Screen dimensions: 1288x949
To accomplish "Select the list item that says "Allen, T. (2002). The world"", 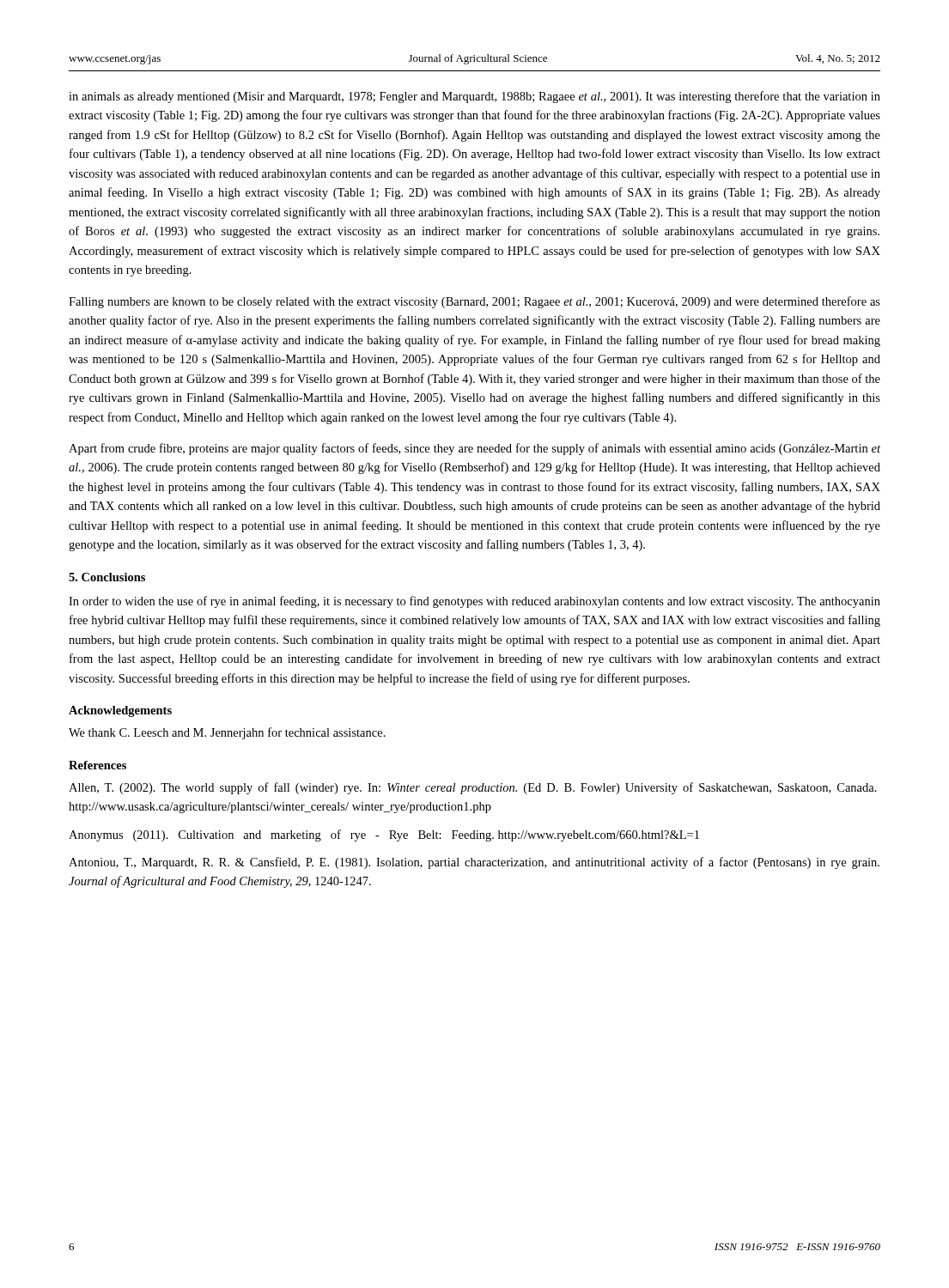I will click(474, 797).
